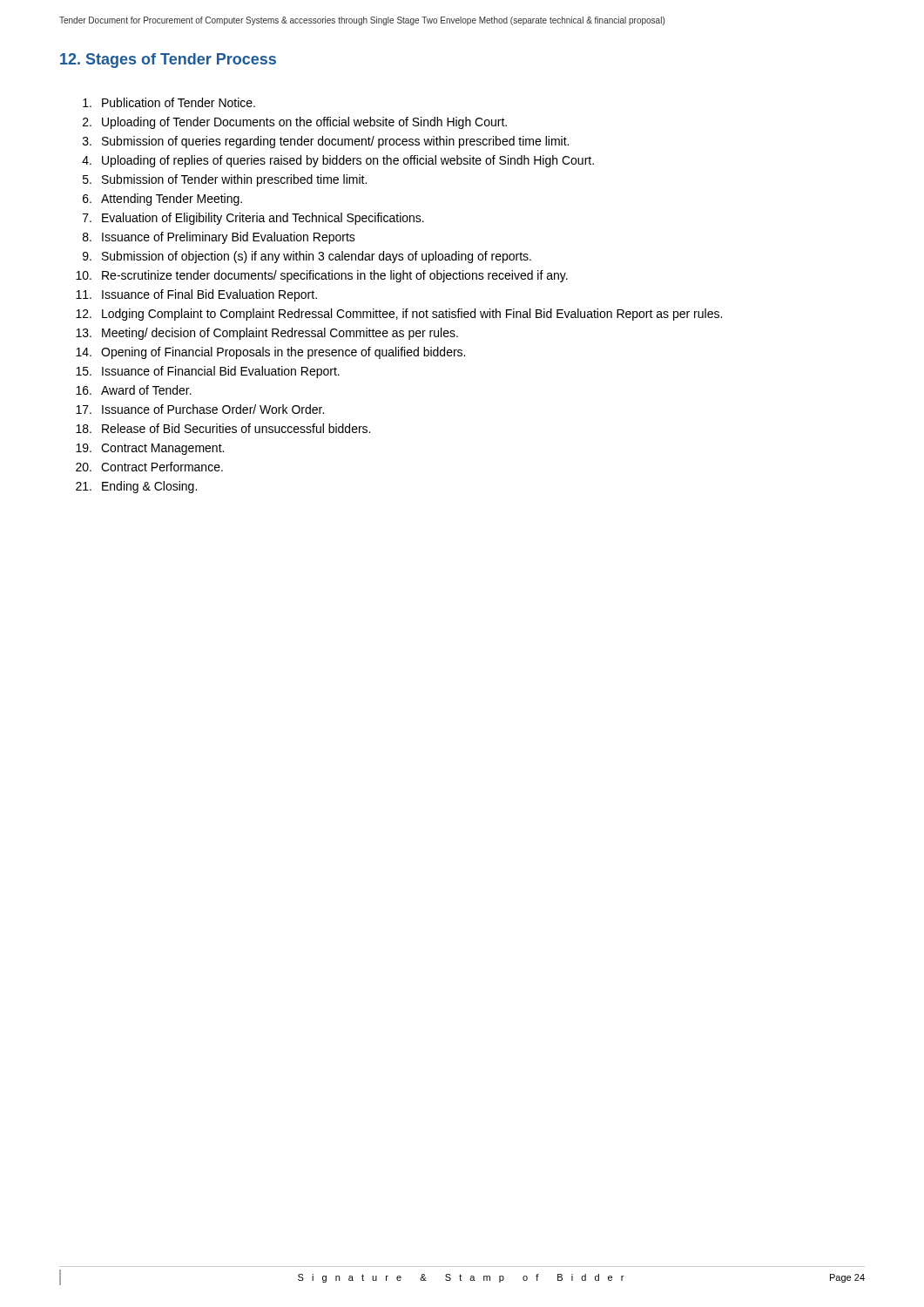
Task: Find the list item that says "21. Ending &"
Action: [x=136, y=487]
